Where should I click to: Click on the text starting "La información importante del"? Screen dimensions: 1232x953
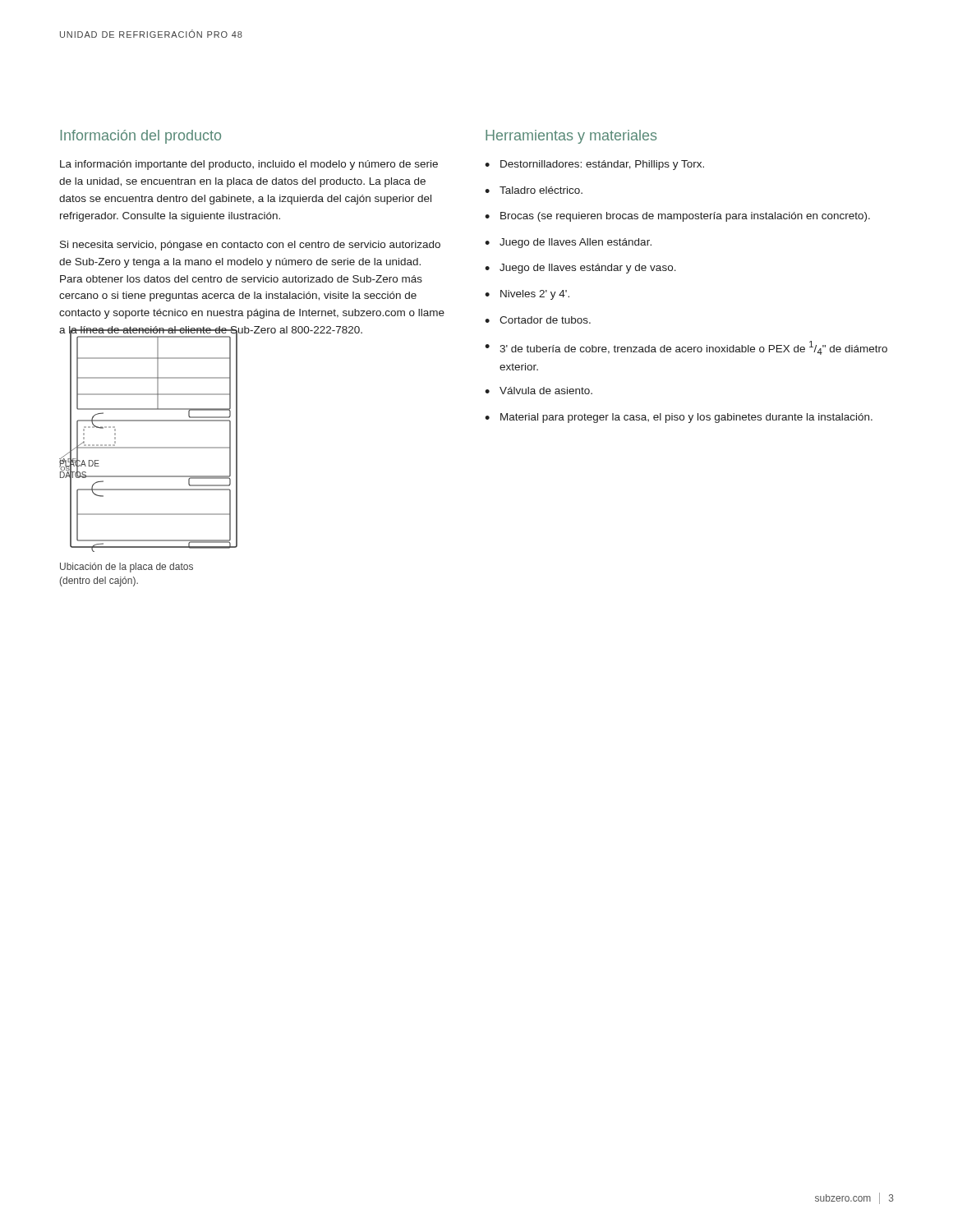point(249,190)
